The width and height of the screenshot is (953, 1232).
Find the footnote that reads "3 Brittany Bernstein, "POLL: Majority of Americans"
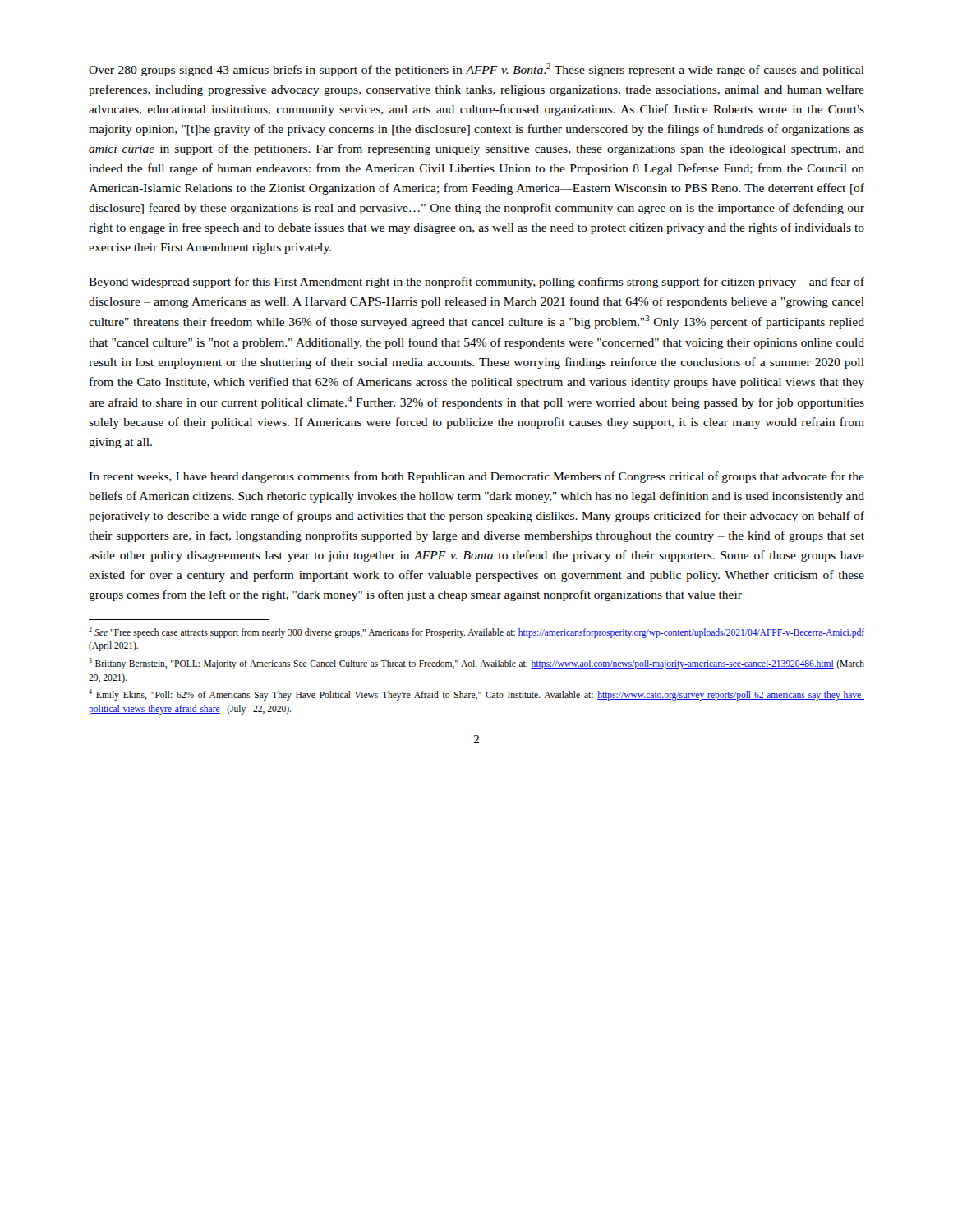[476, 670]
